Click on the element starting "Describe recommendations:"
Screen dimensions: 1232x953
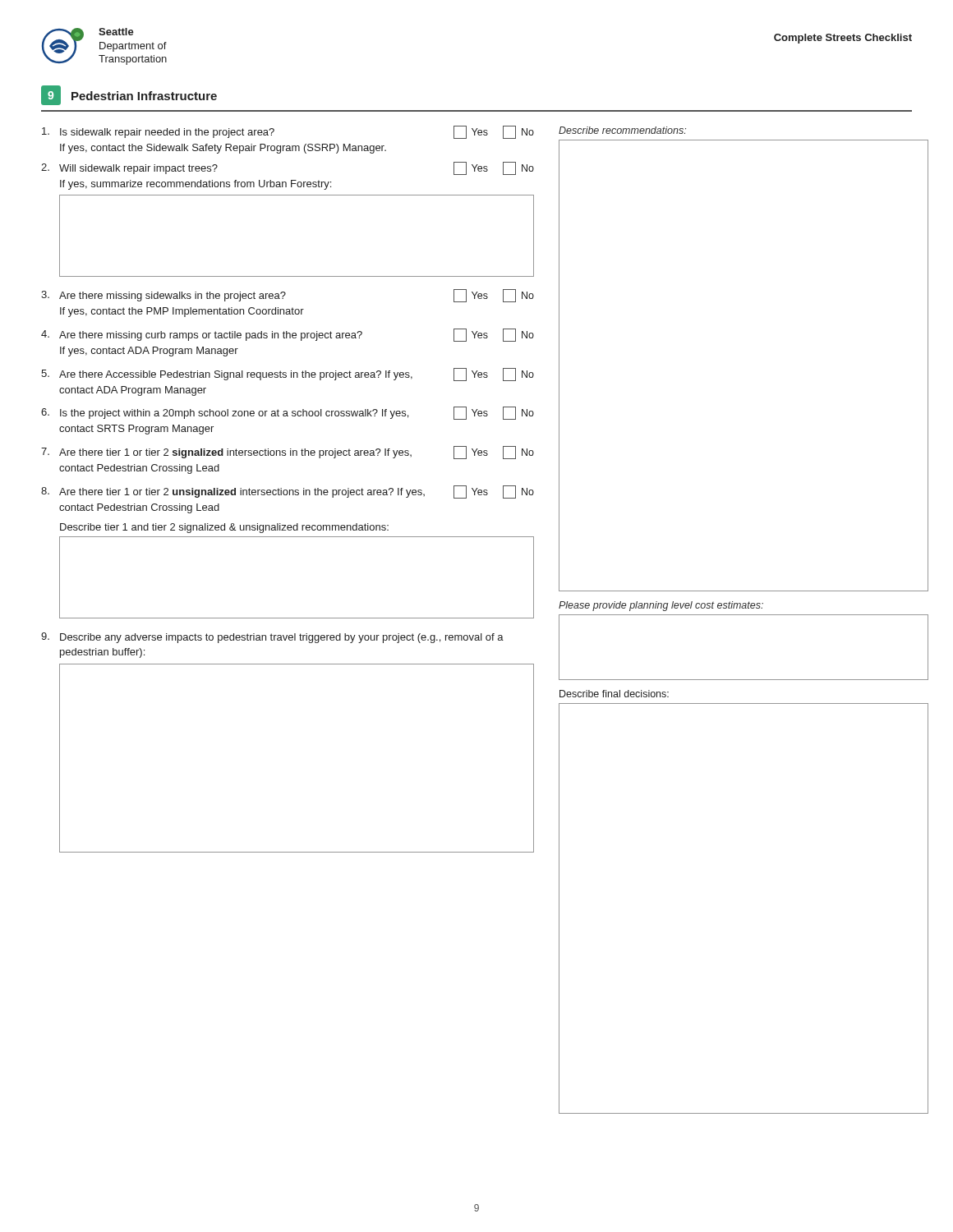point(623,131)
